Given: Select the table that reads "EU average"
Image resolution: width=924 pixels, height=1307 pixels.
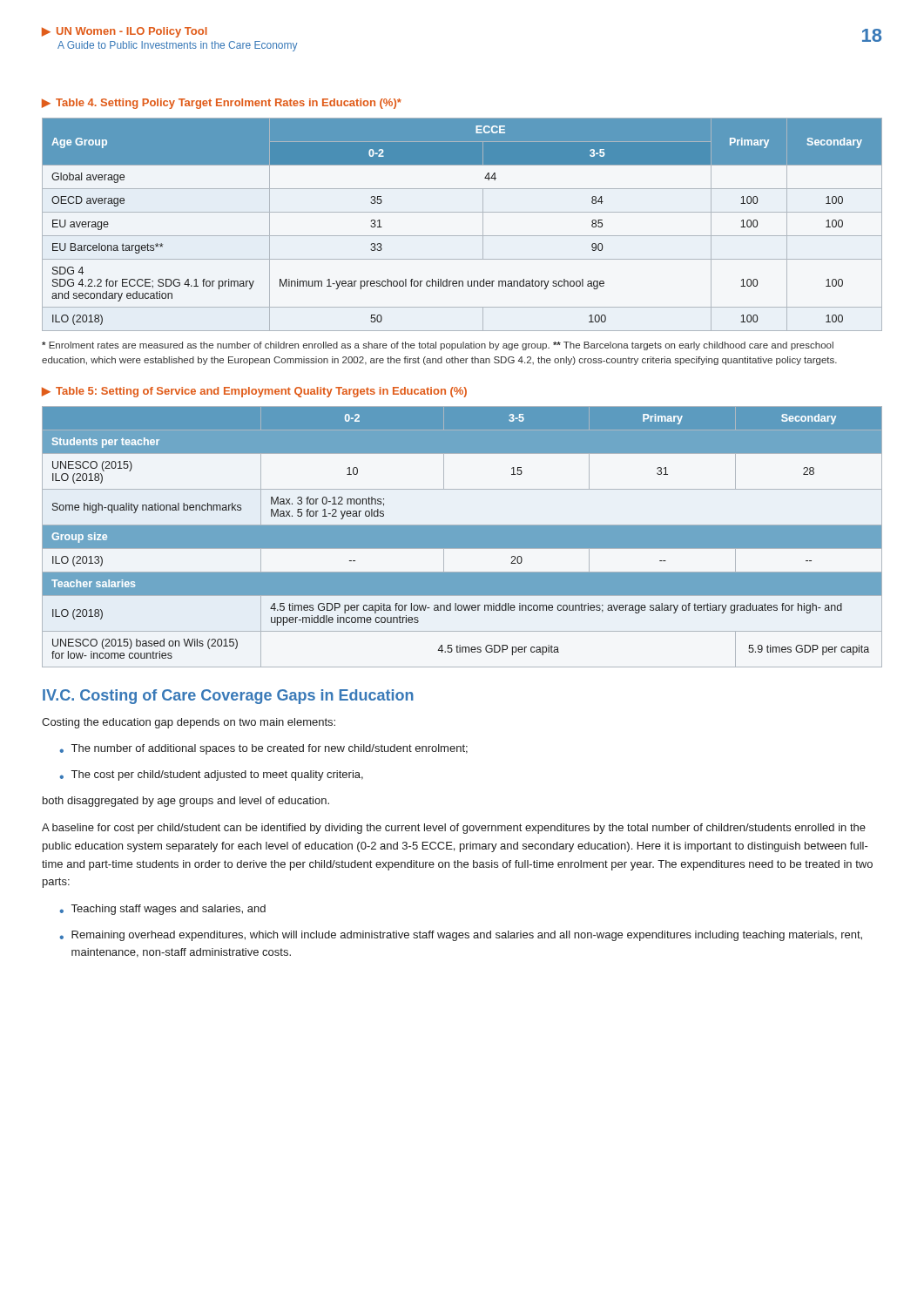Looking at the screenshot, I should [x=462, y=224].
